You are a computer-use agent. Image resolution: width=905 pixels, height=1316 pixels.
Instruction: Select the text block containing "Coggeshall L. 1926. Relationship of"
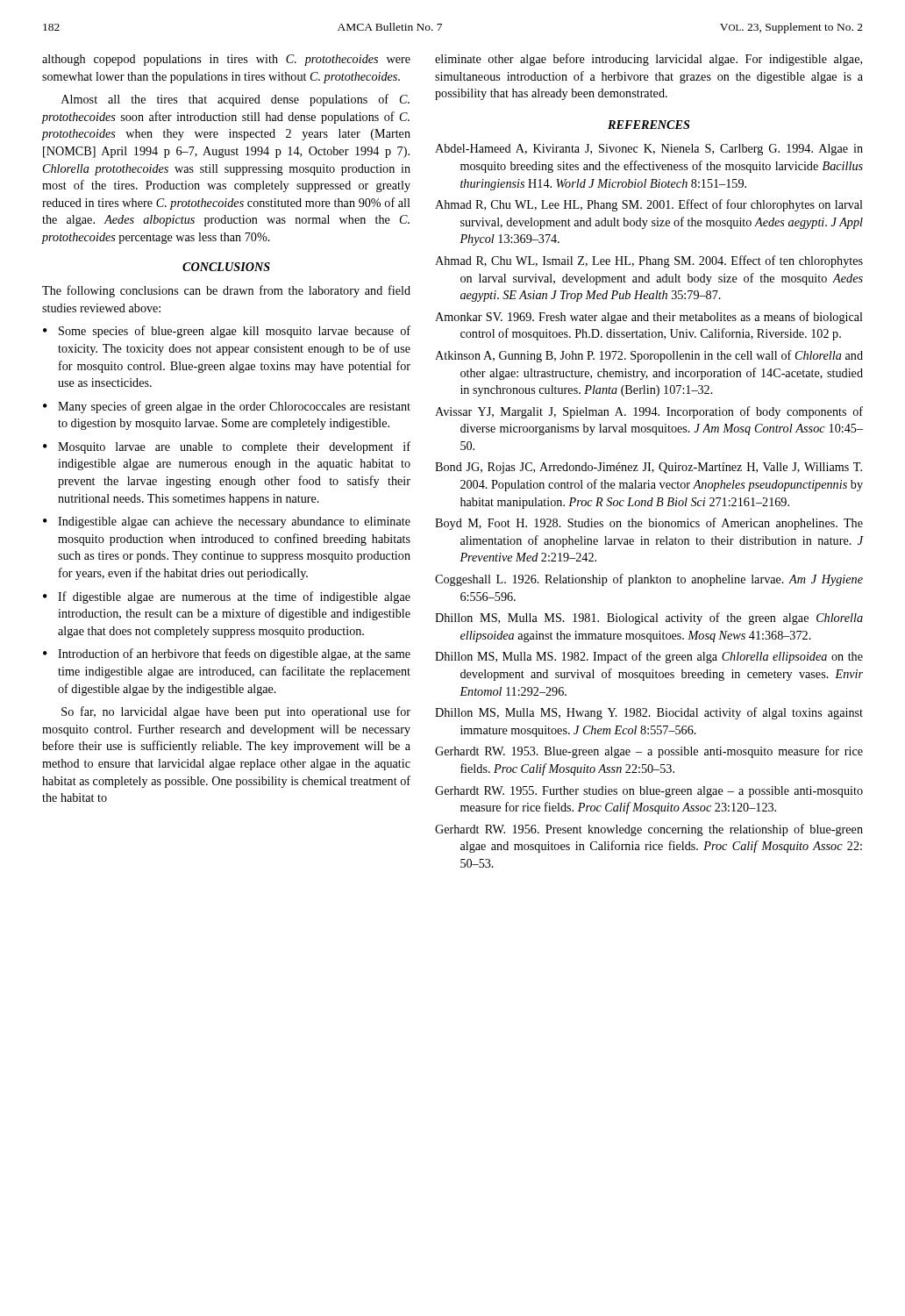[649, 588]
